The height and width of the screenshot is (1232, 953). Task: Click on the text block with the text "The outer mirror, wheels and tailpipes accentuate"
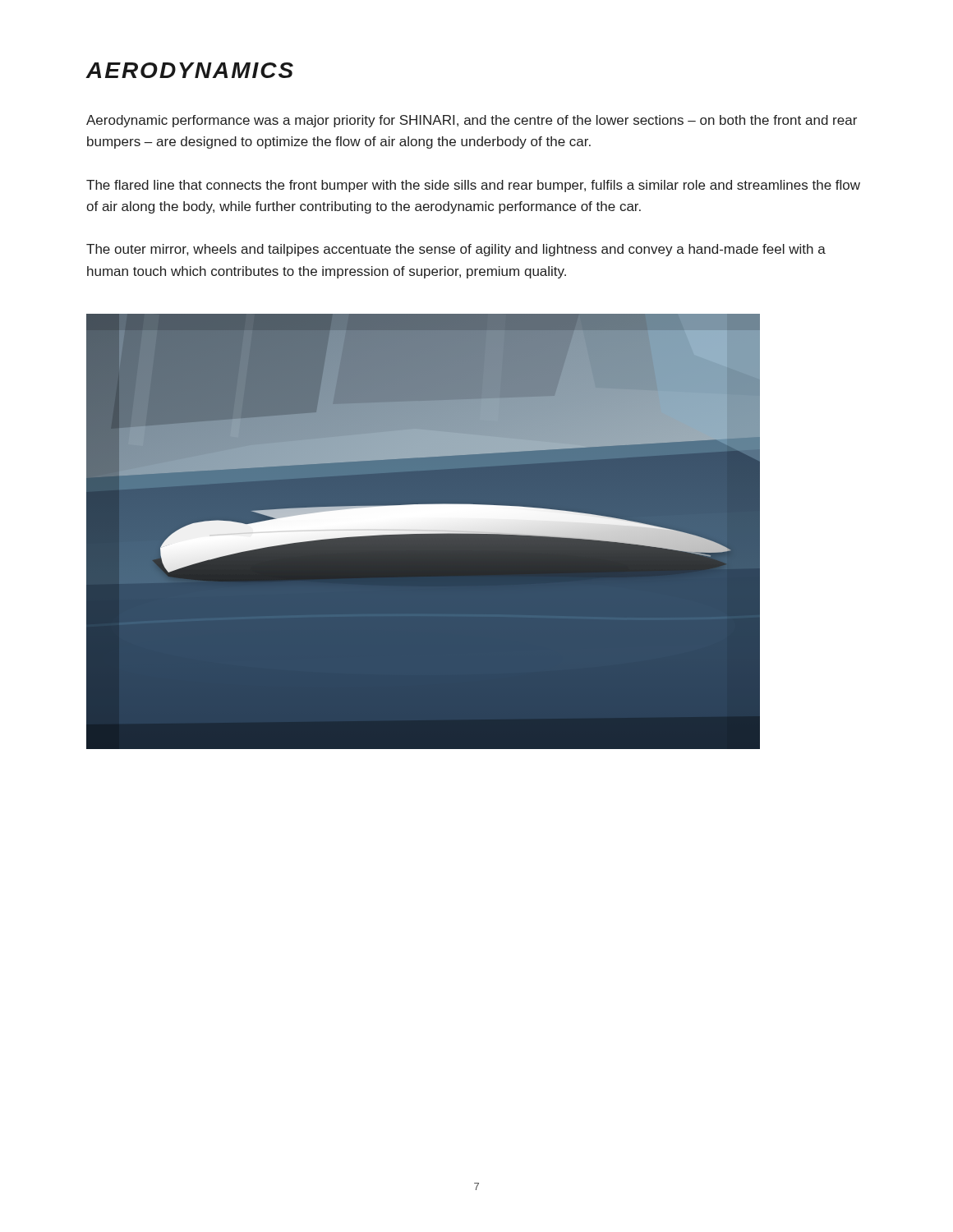(x=456, y=260)
